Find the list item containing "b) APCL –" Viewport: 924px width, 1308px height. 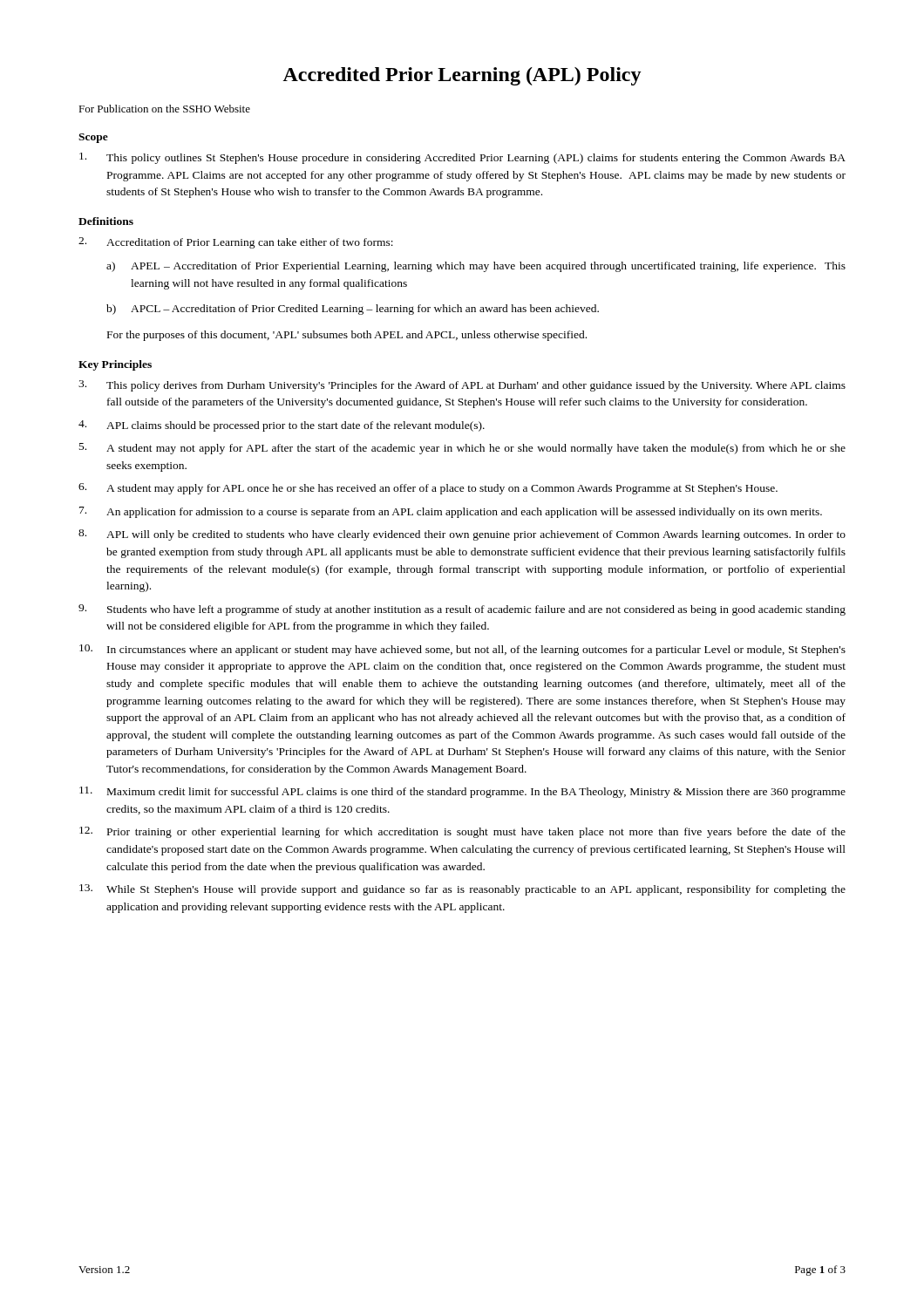(476, 309)
